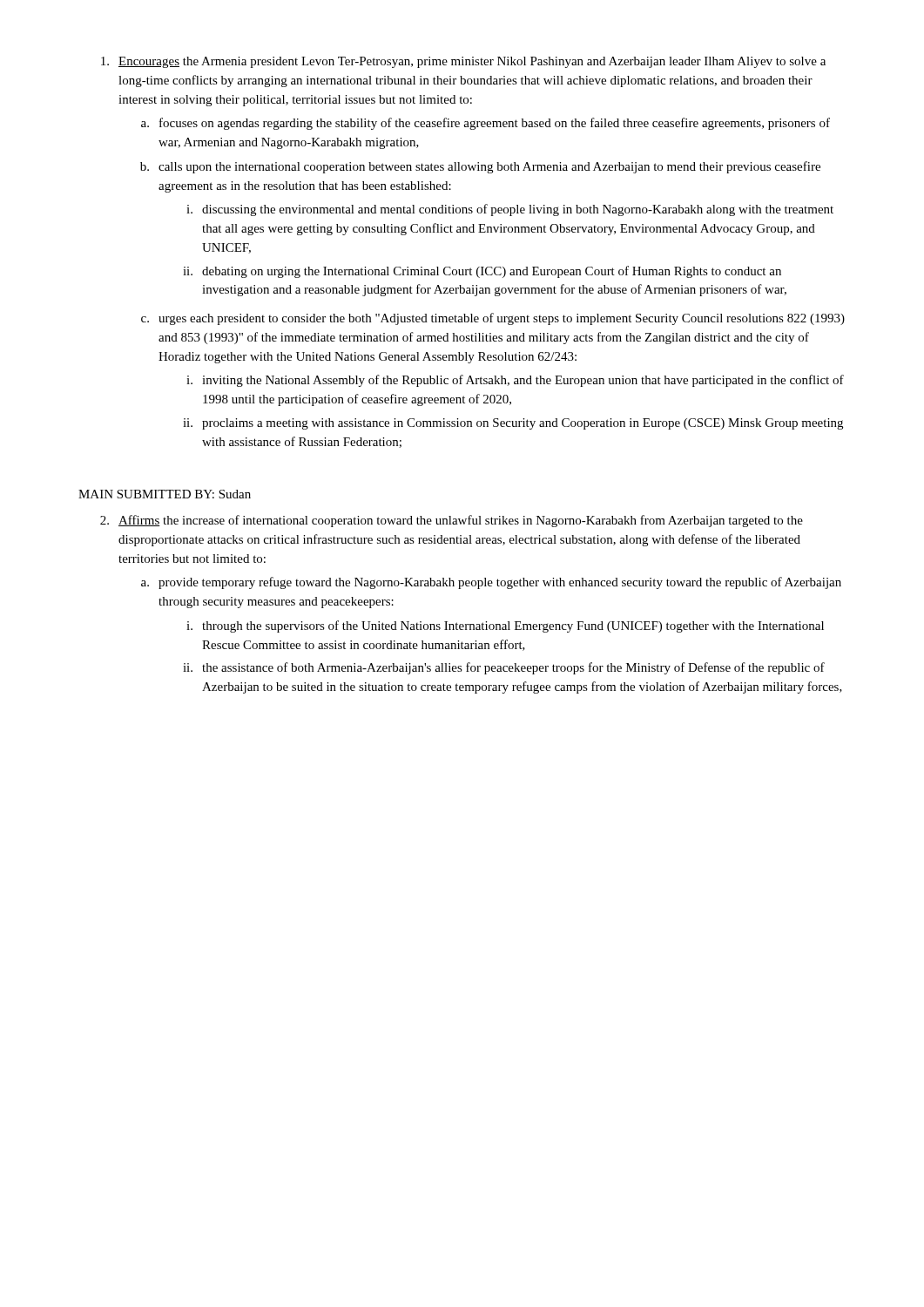
Task: Locate the element starting "the assistance of both Armenia-Azerbaijan's allies for peacekeeper"
Action: [522, 677]
